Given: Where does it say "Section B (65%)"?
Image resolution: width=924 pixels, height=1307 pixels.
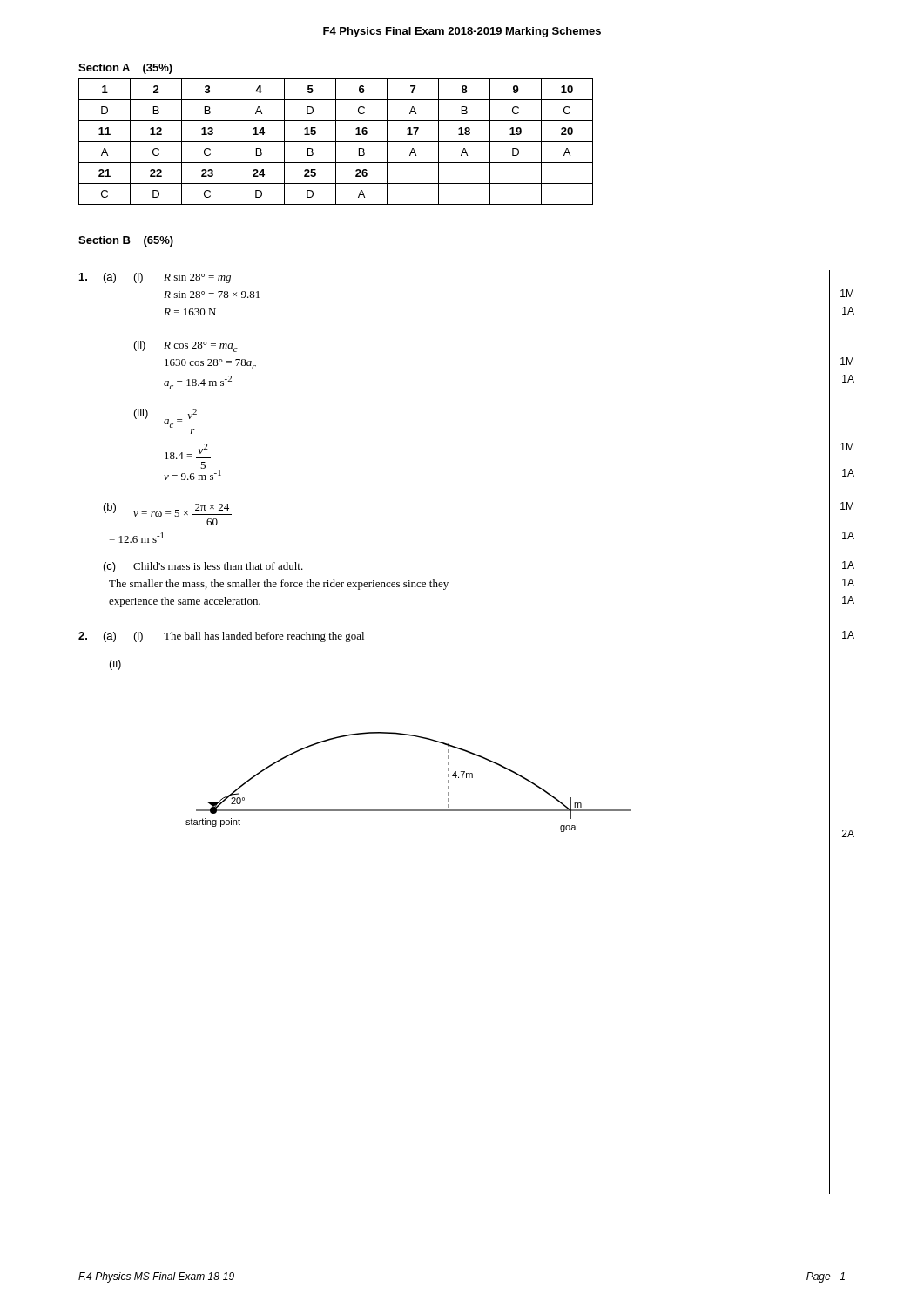Looking at the screenshot, I should point(126,240).
